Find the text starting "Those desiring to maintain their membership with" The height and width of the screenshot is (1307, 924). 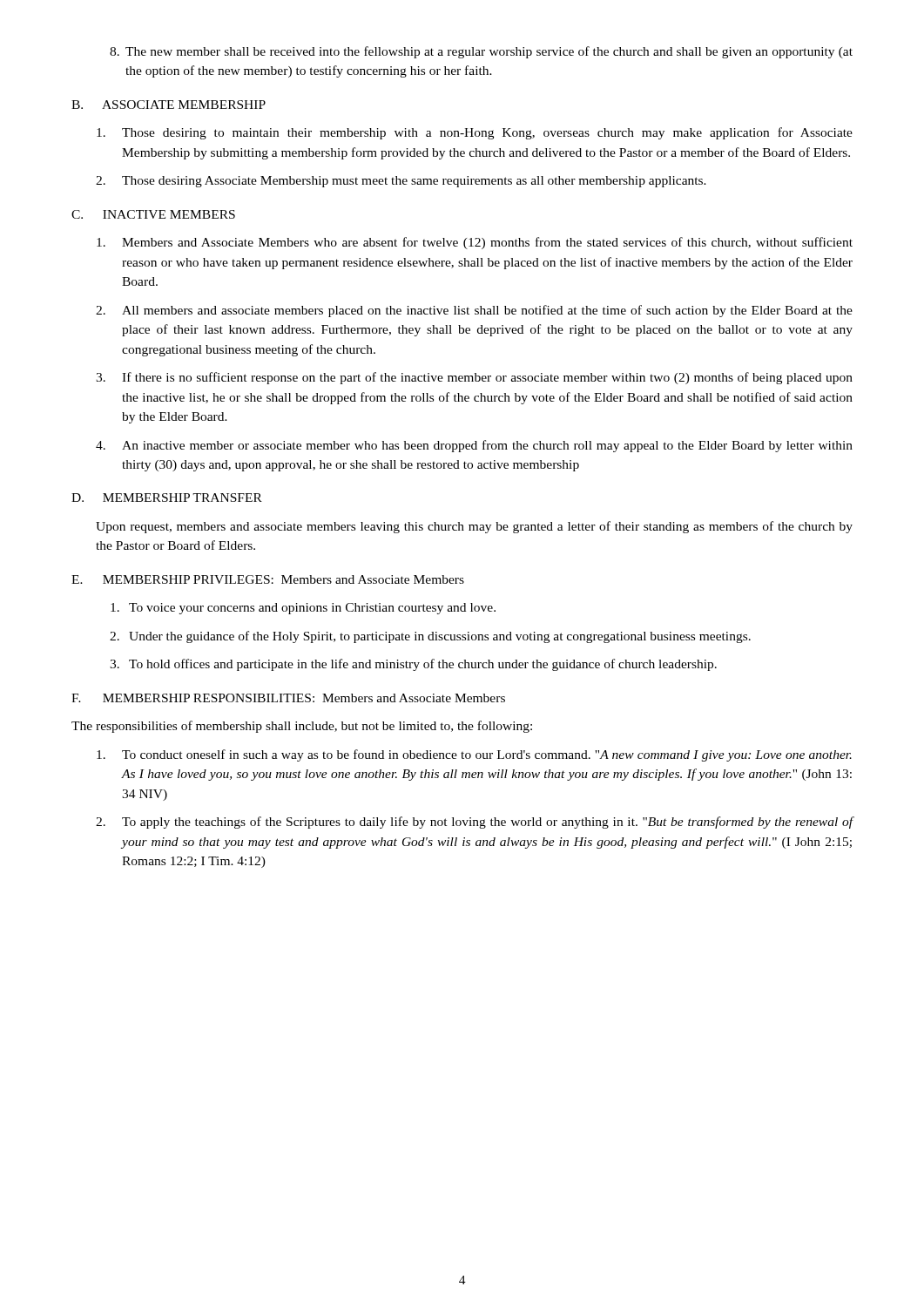click(474, 143)
